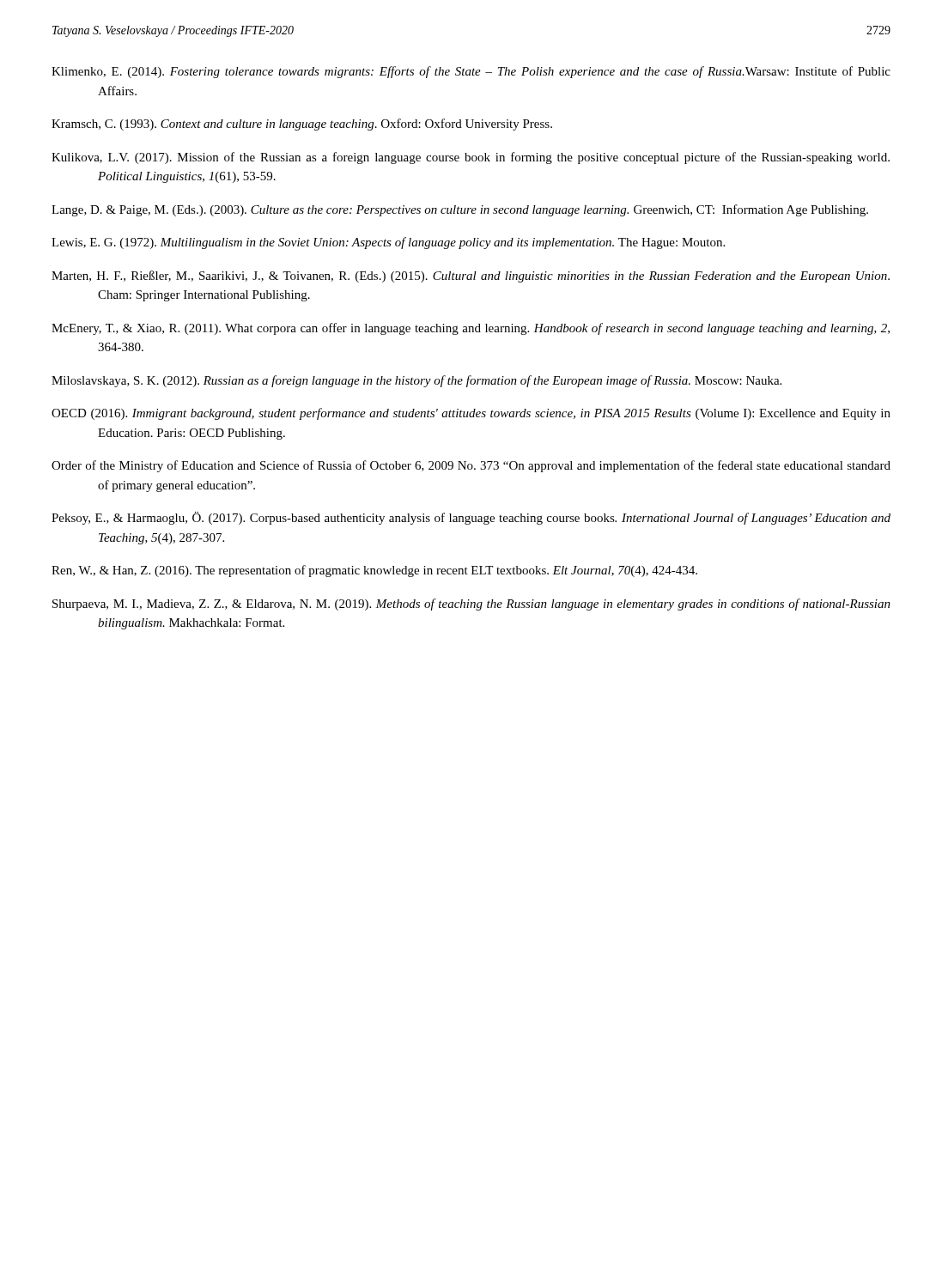Screen dimensions: 1288x942
Task: Locate the list item containing "McEnery, T., & Xiao, R. (2011). What"
Action: 471,337
